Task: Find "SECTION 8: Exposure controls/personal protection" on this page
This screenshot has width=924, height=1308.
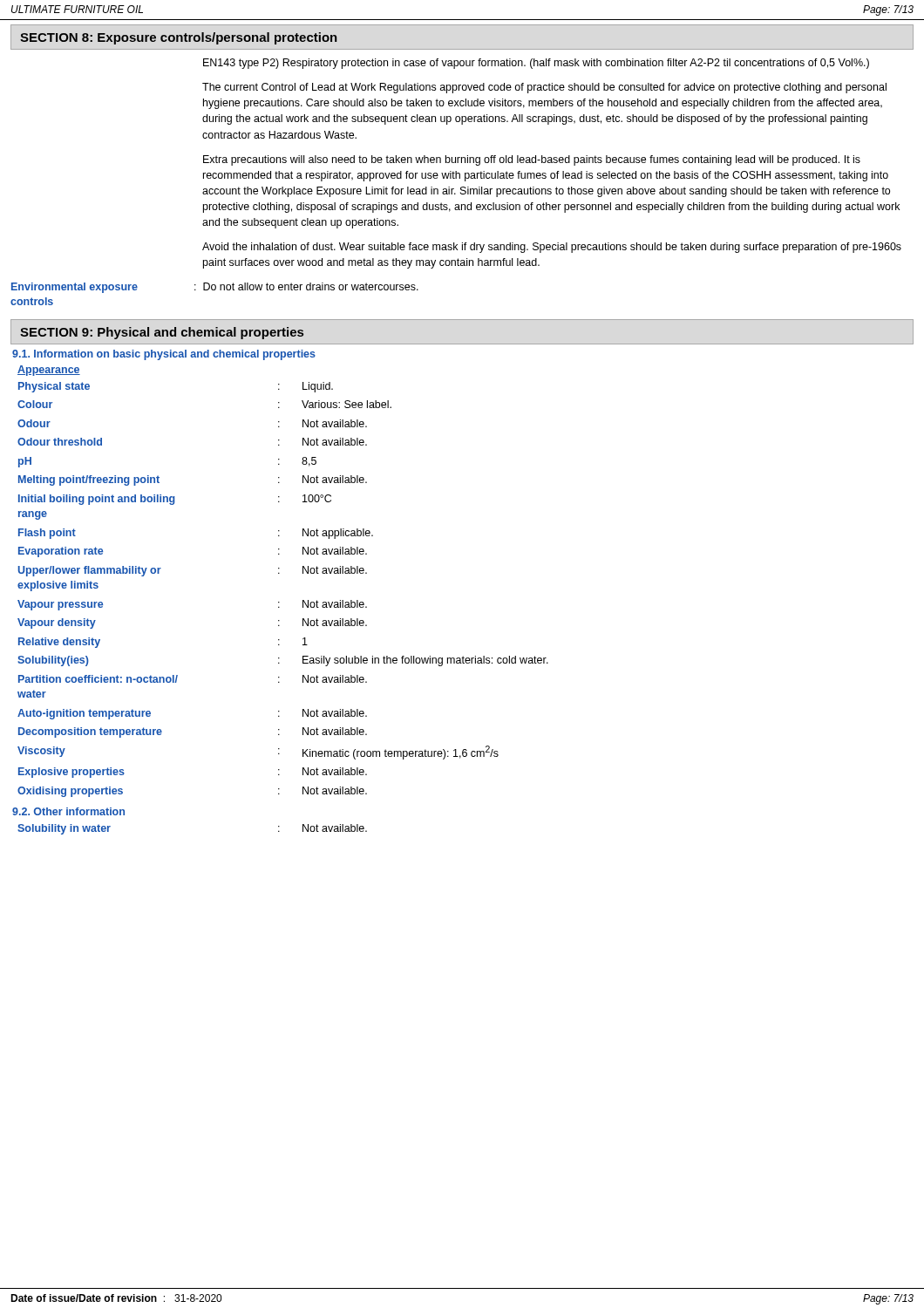Action: click(179, 37)
